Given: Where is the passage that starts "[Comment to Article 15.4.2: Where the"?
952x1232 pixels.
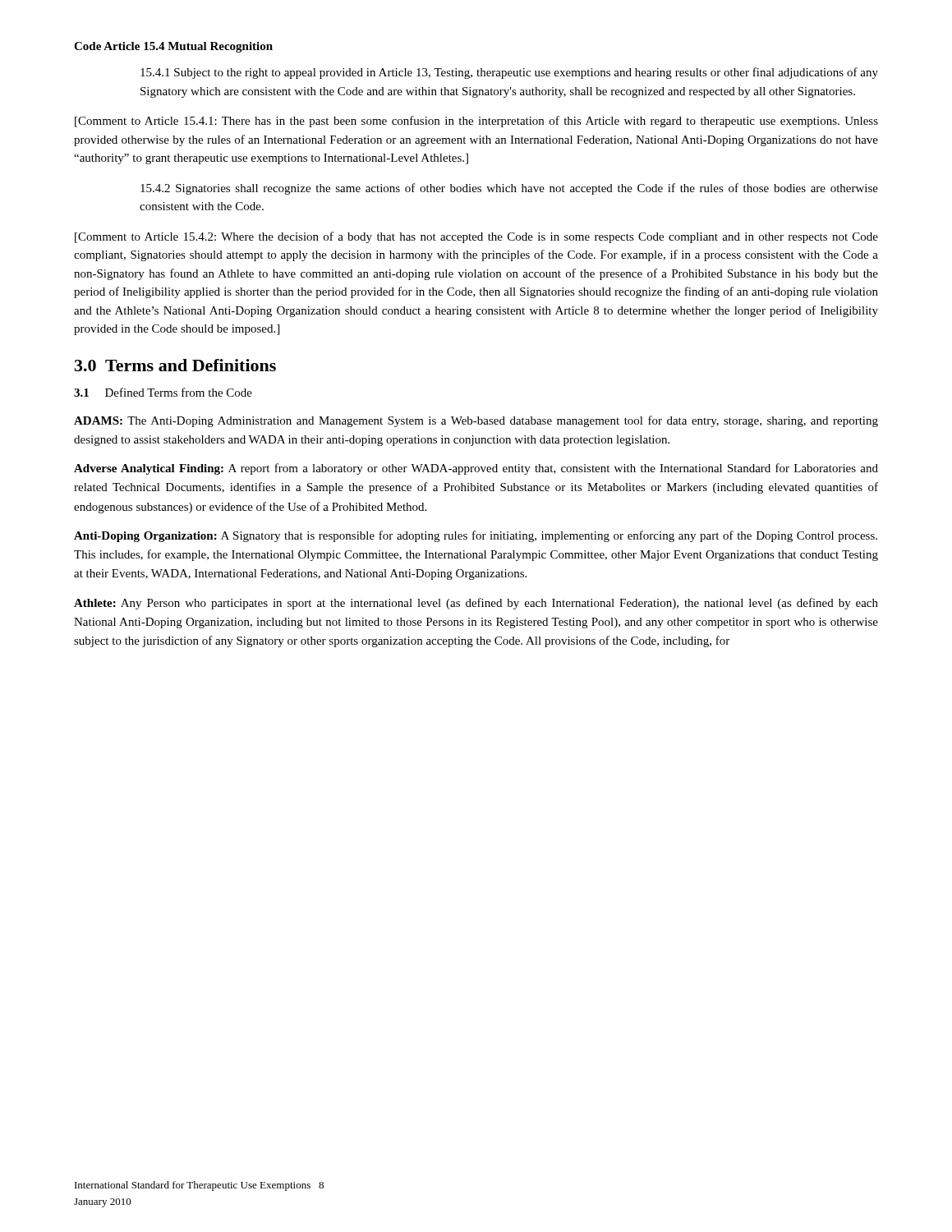Looking at the screenshot, I should tap(476, 282).
